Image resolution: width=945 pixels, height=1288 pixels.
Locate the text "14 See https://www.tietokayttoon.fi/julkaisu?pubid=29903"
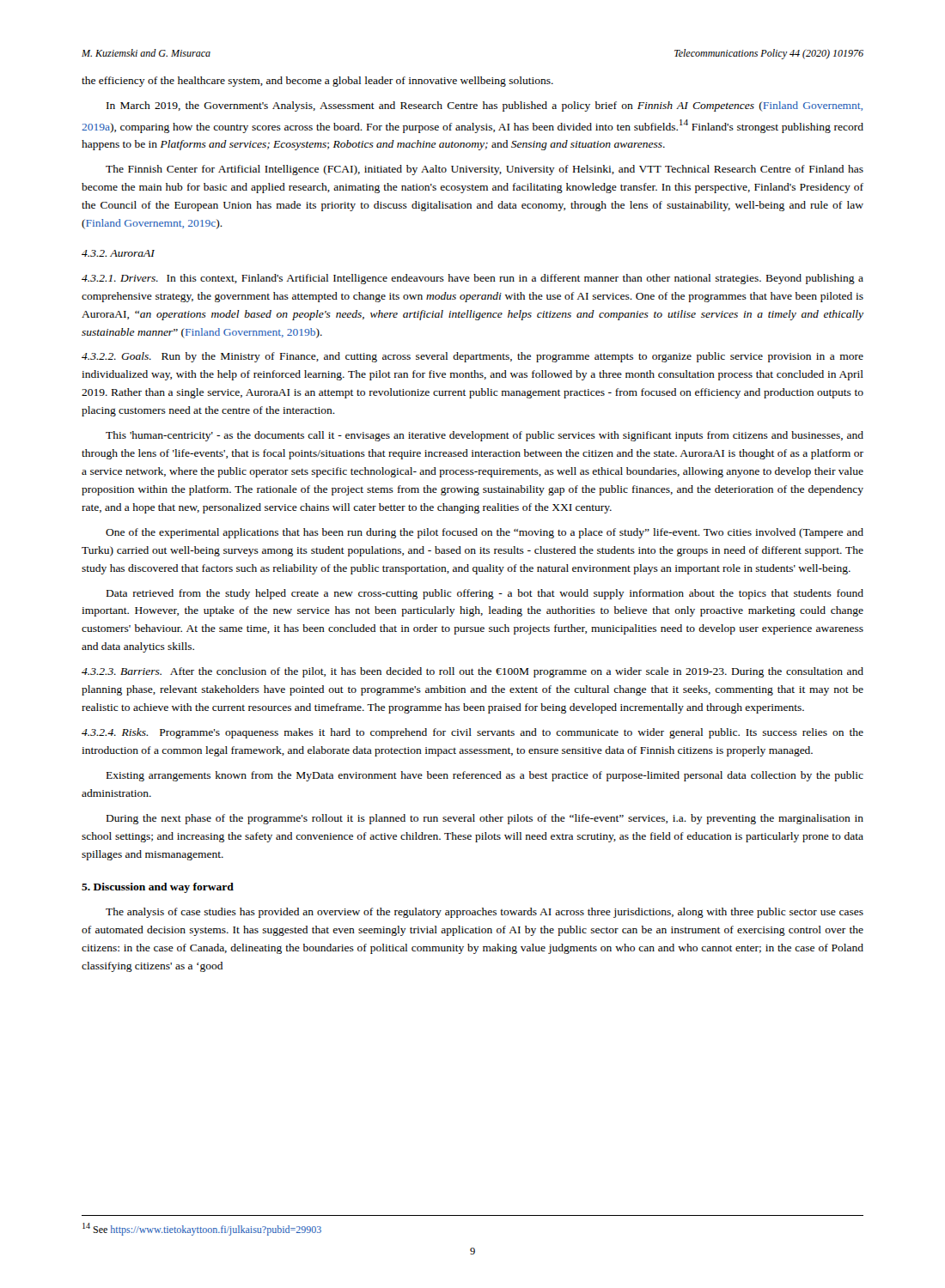202,1228
